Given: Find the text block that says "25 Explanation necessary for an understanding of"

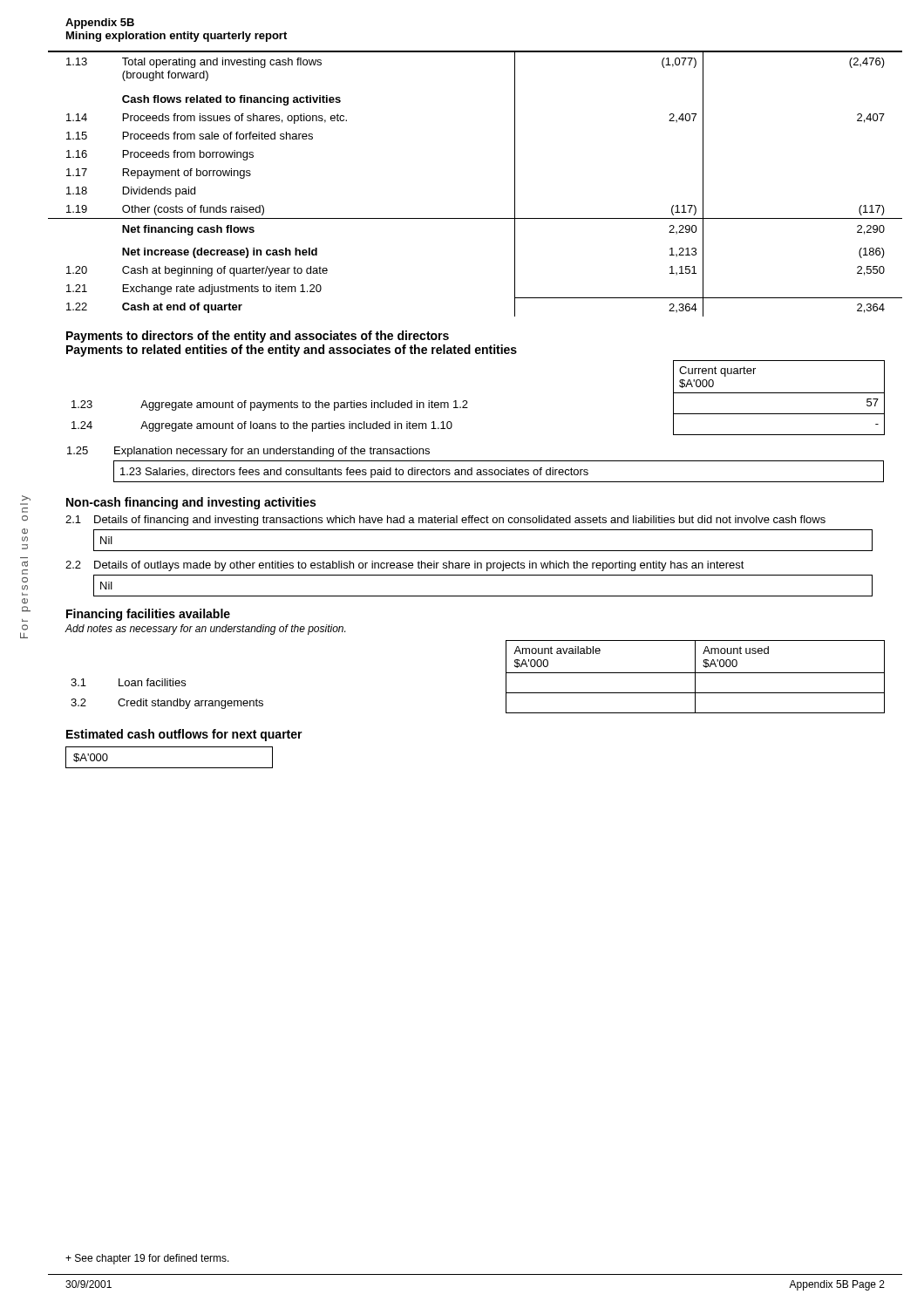Looking at the screenshot, I should pyautogui.click(x=475, y=462).
